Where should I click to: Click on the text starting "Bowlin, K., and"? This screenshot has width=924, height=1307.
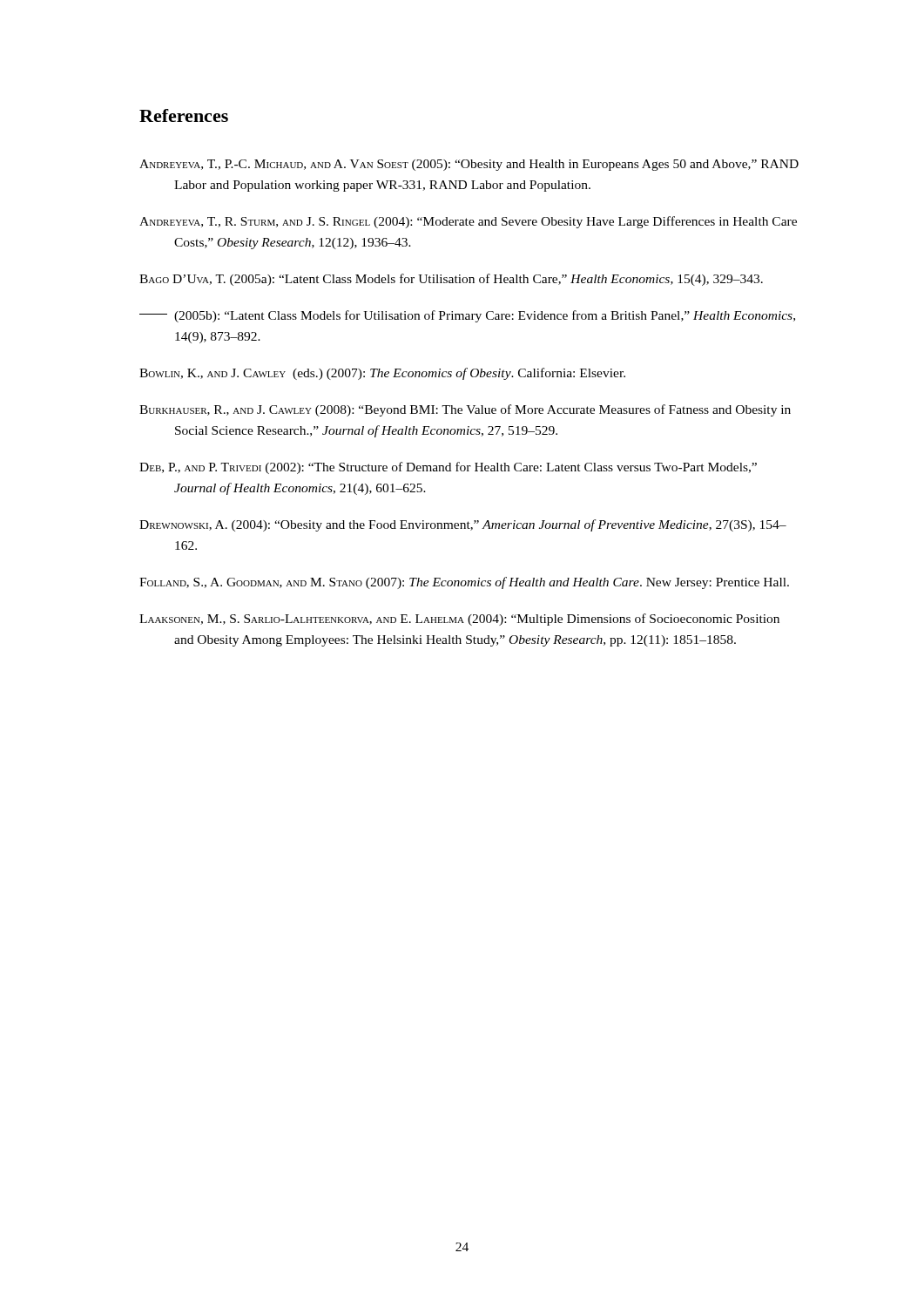383,373
